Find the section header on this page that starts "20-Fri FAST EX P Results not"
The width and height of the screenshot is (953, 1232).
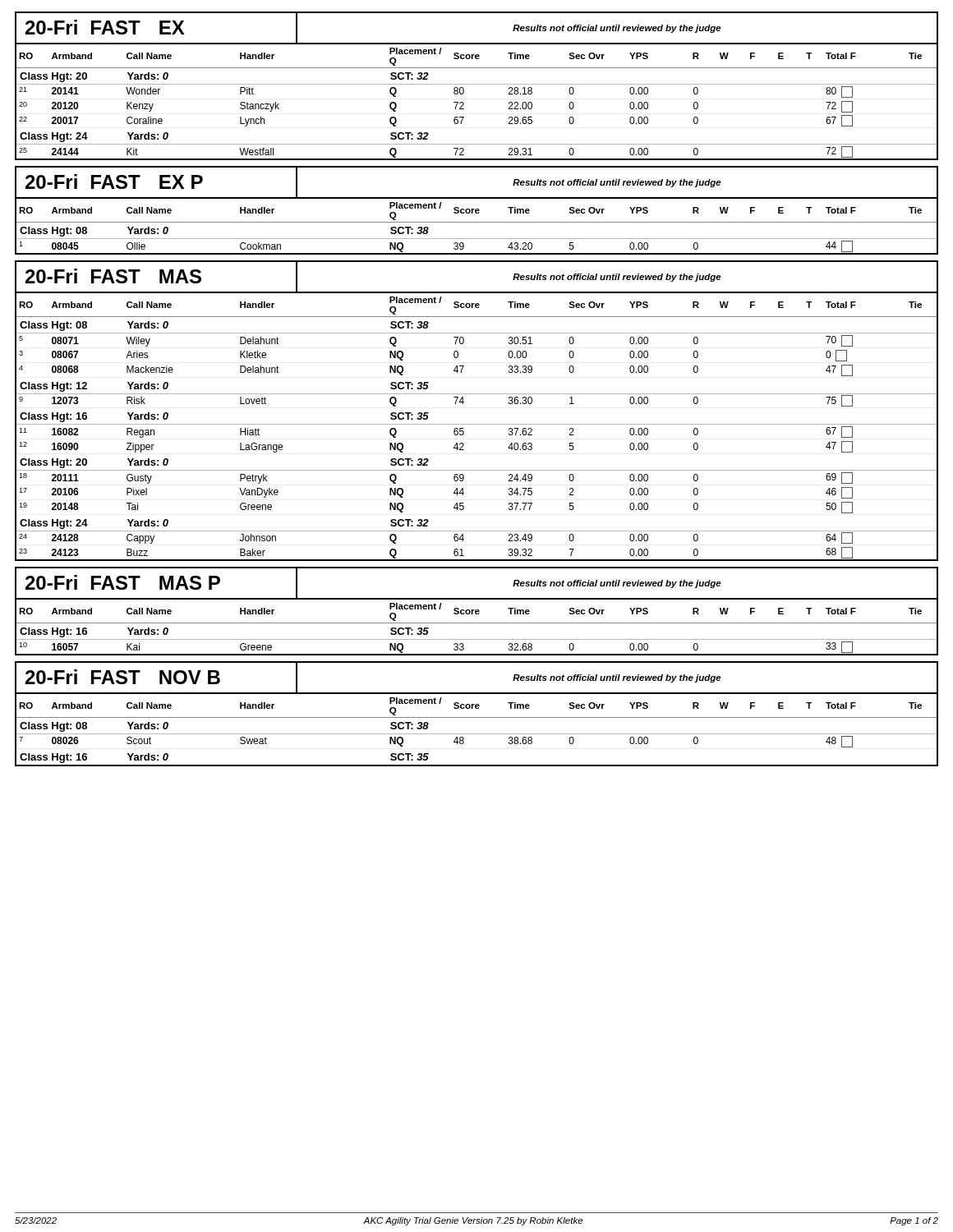point(476,183)
